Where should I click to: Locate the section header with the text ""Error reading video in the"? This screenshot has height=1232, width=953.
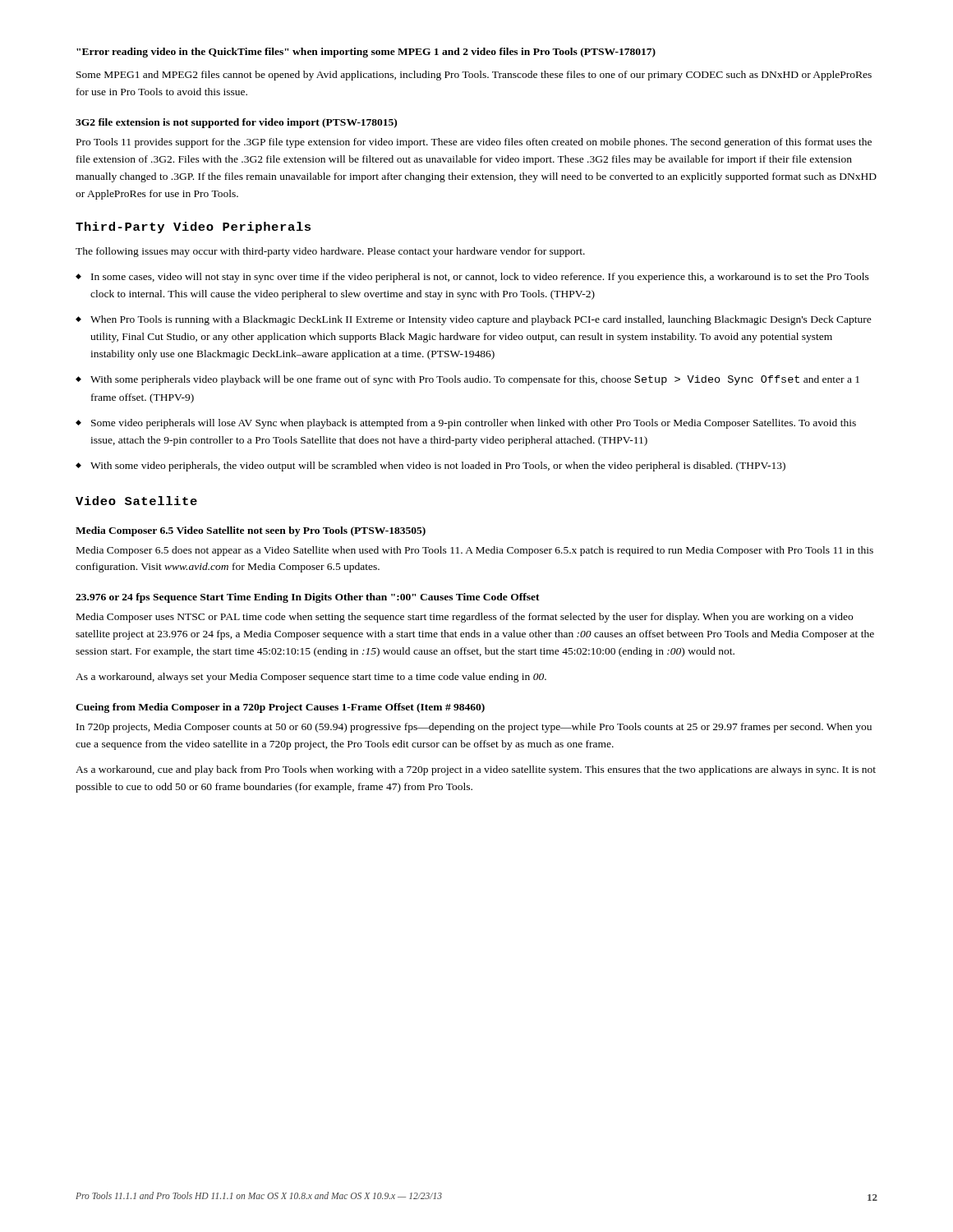tap(366, 51)
